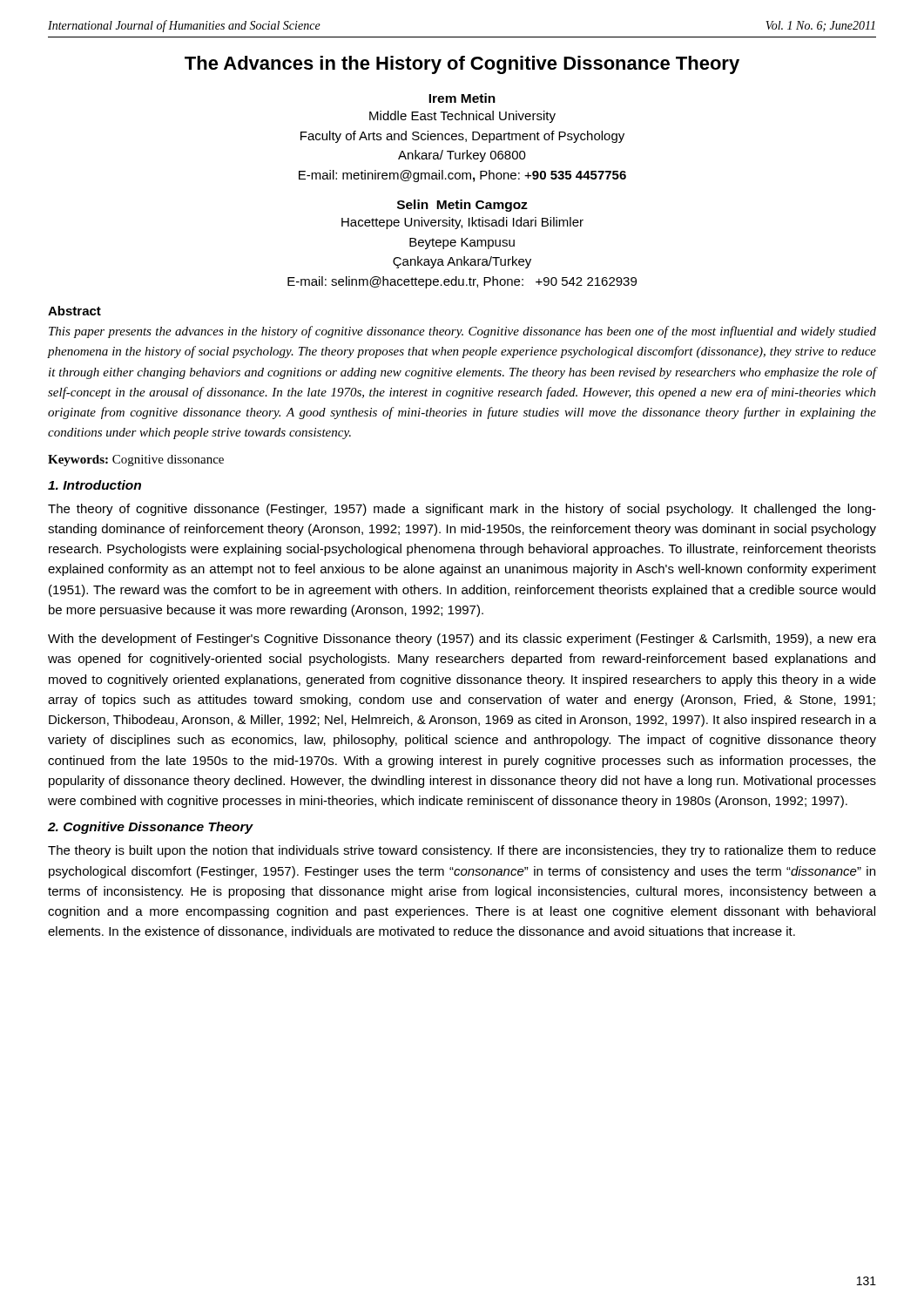Viewport: 924px width, 1307px height.
Task: Point to the block beginning "With the development of"
Action: coord(462,719)
